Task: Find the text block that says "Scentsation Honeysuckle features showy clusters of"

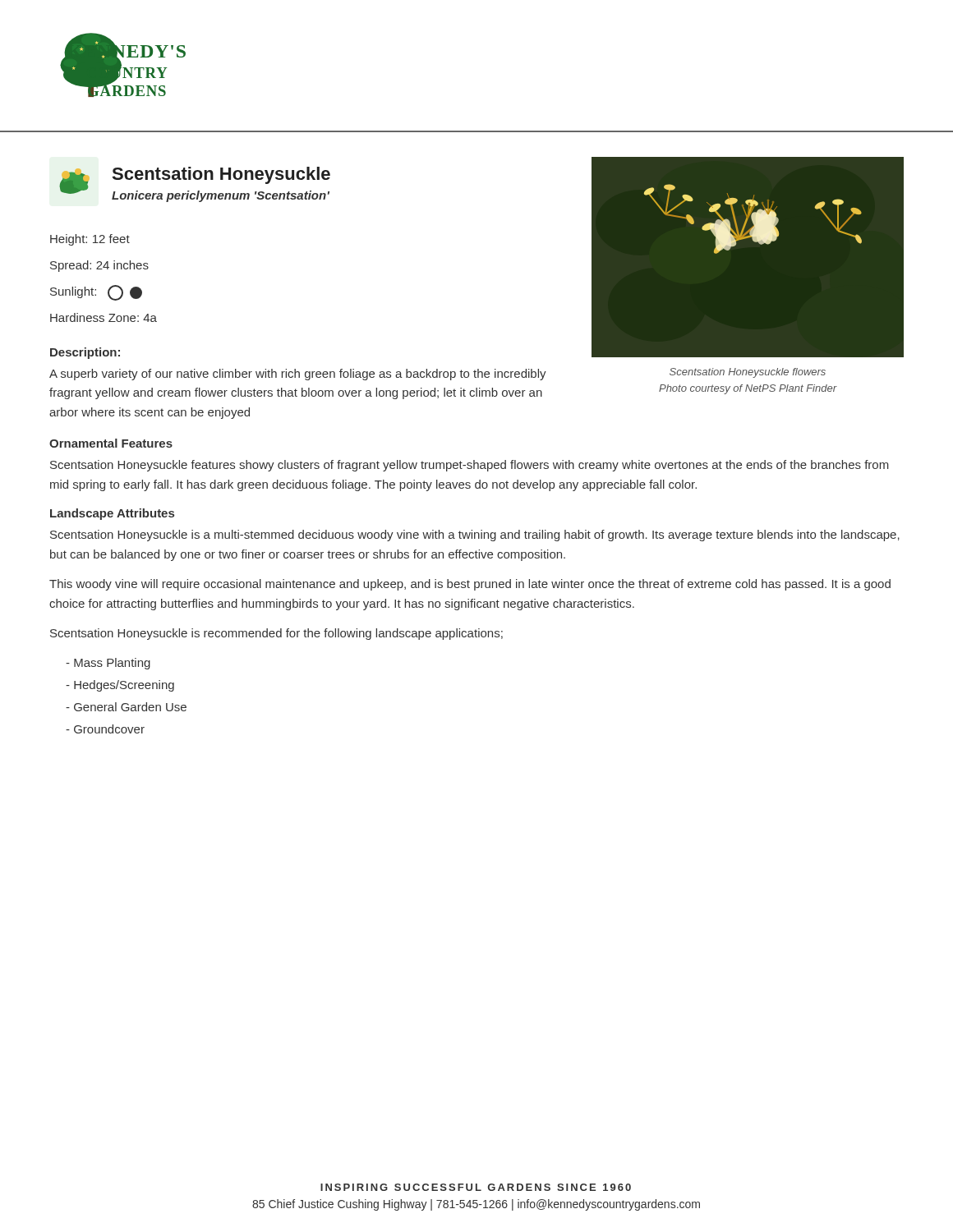Action: tap(469, 474)
